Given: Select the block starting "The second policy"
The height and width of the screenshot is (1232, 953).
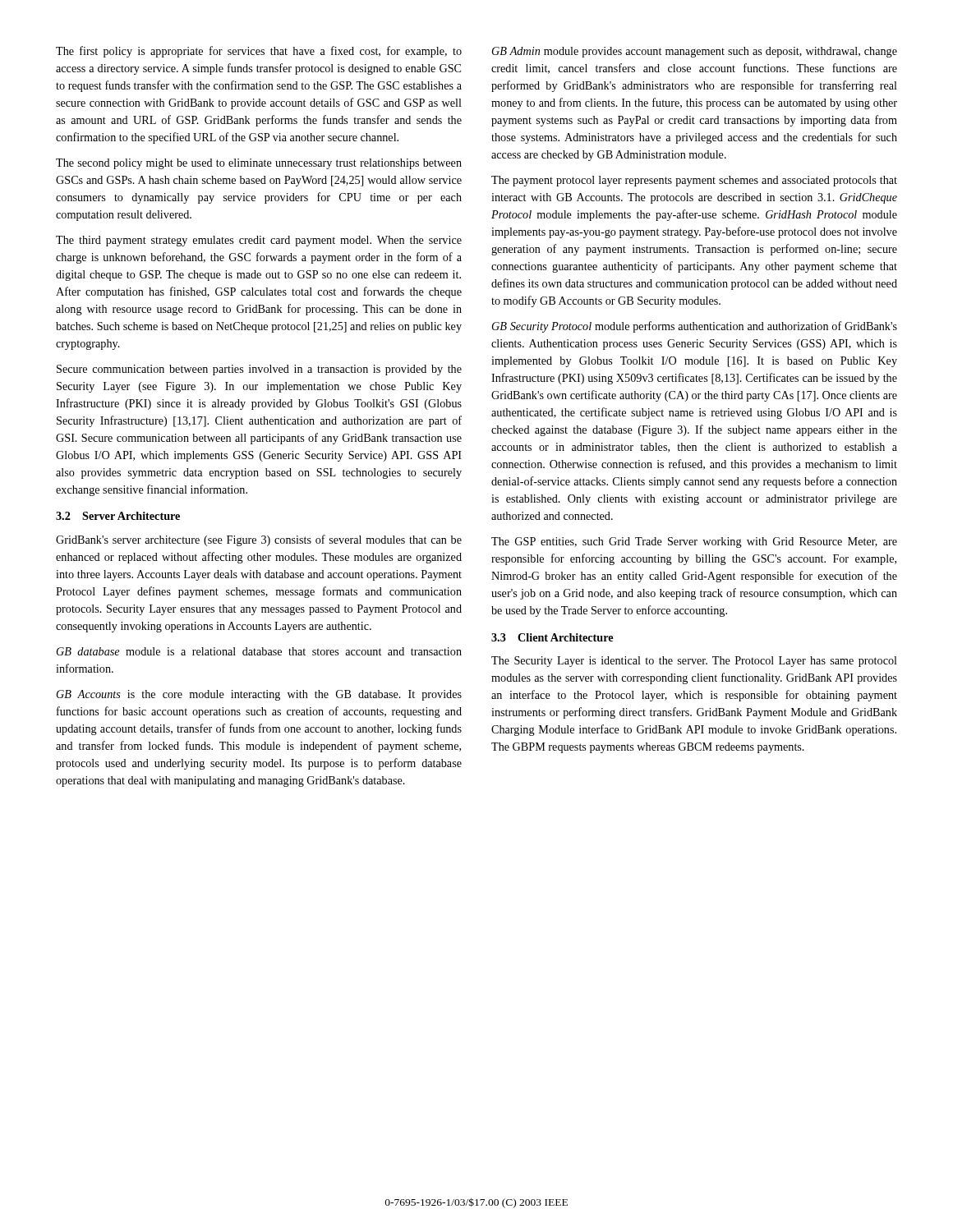Looking at the screenshot, I should click(259, 189).
